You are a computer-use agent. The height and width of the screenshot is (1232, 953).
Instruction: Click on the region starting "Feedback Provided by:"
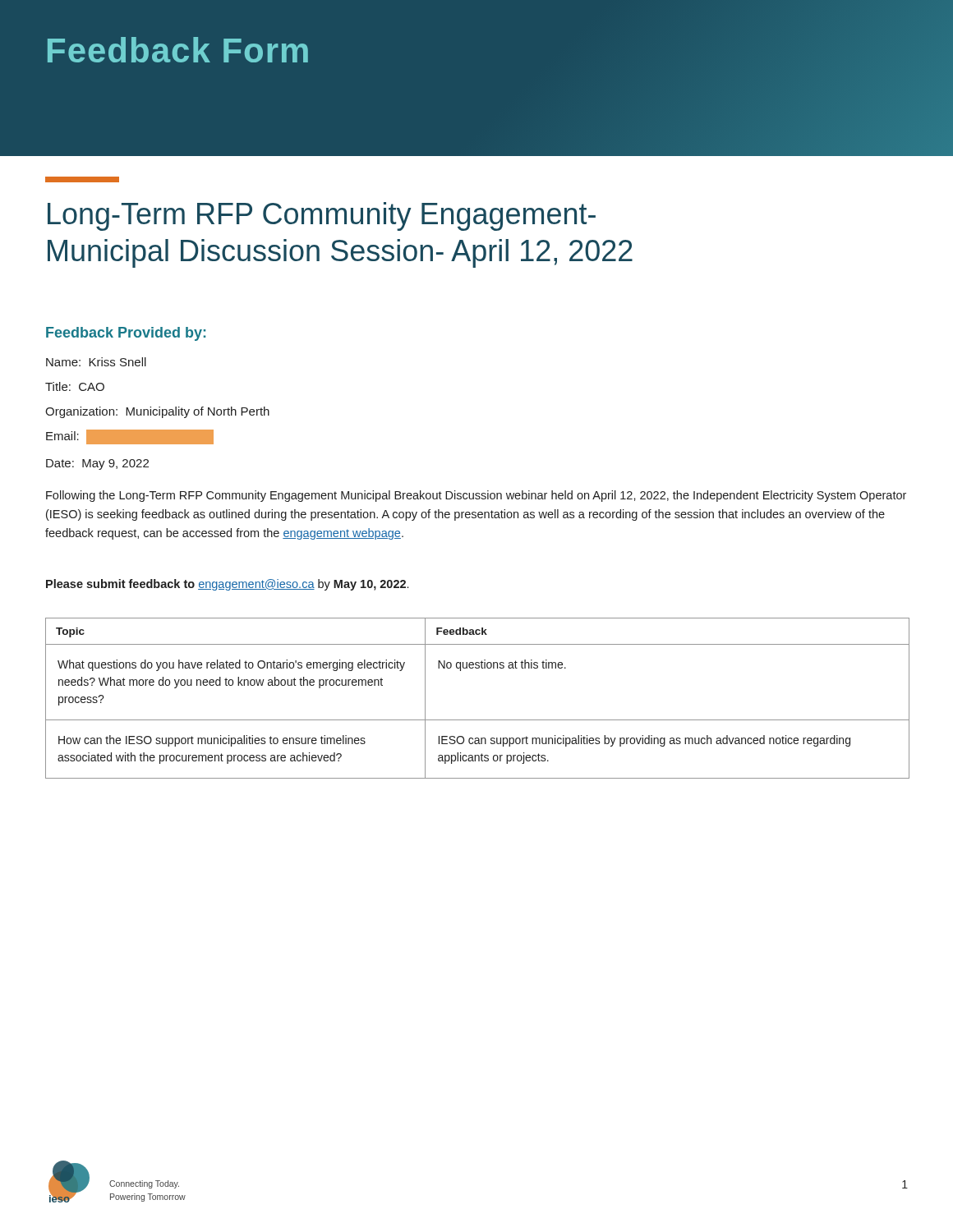coord(126,333)
